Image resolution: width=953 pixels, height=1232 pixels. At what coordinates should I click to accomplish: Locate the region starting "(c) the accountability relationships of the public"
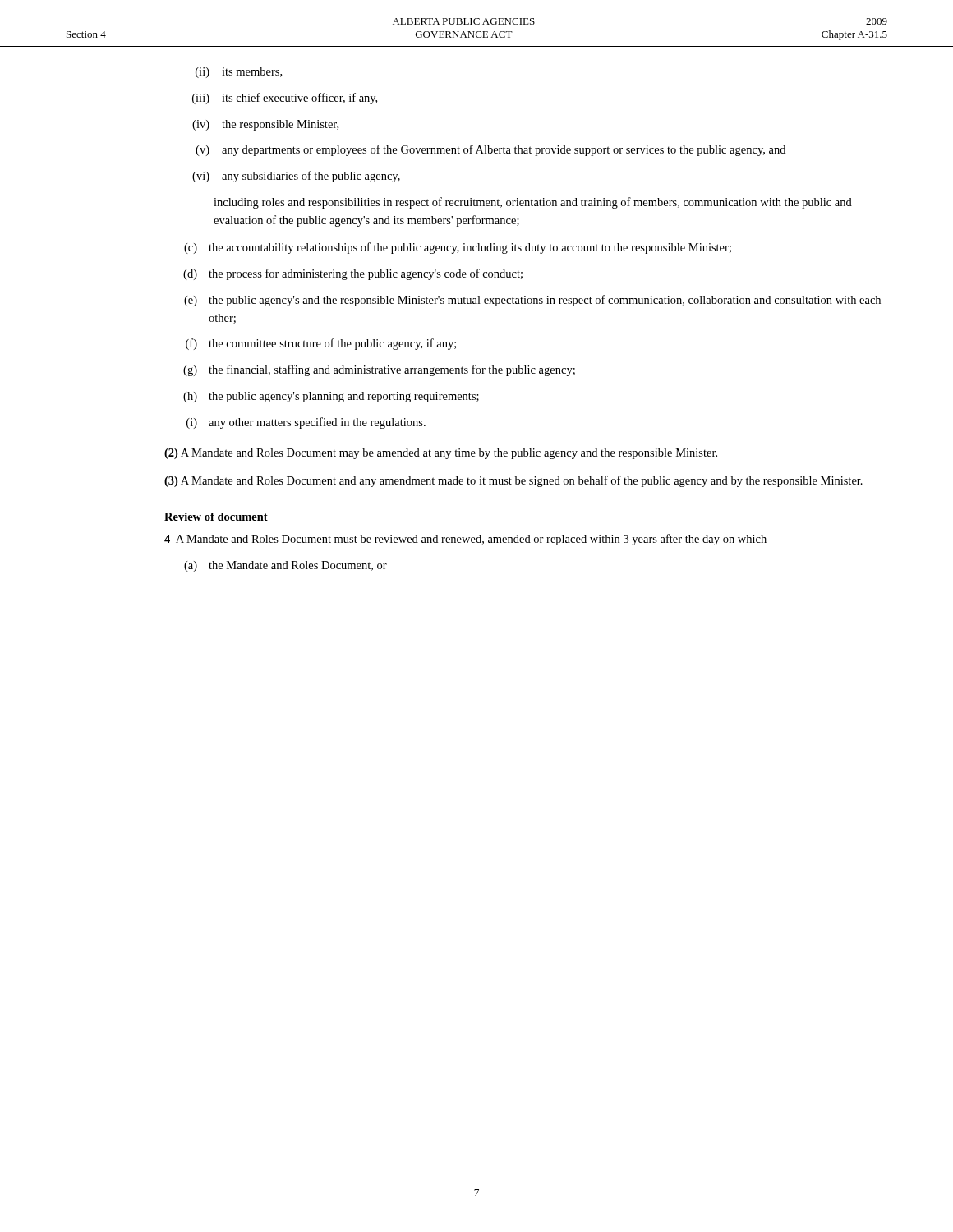coord(526,248)
